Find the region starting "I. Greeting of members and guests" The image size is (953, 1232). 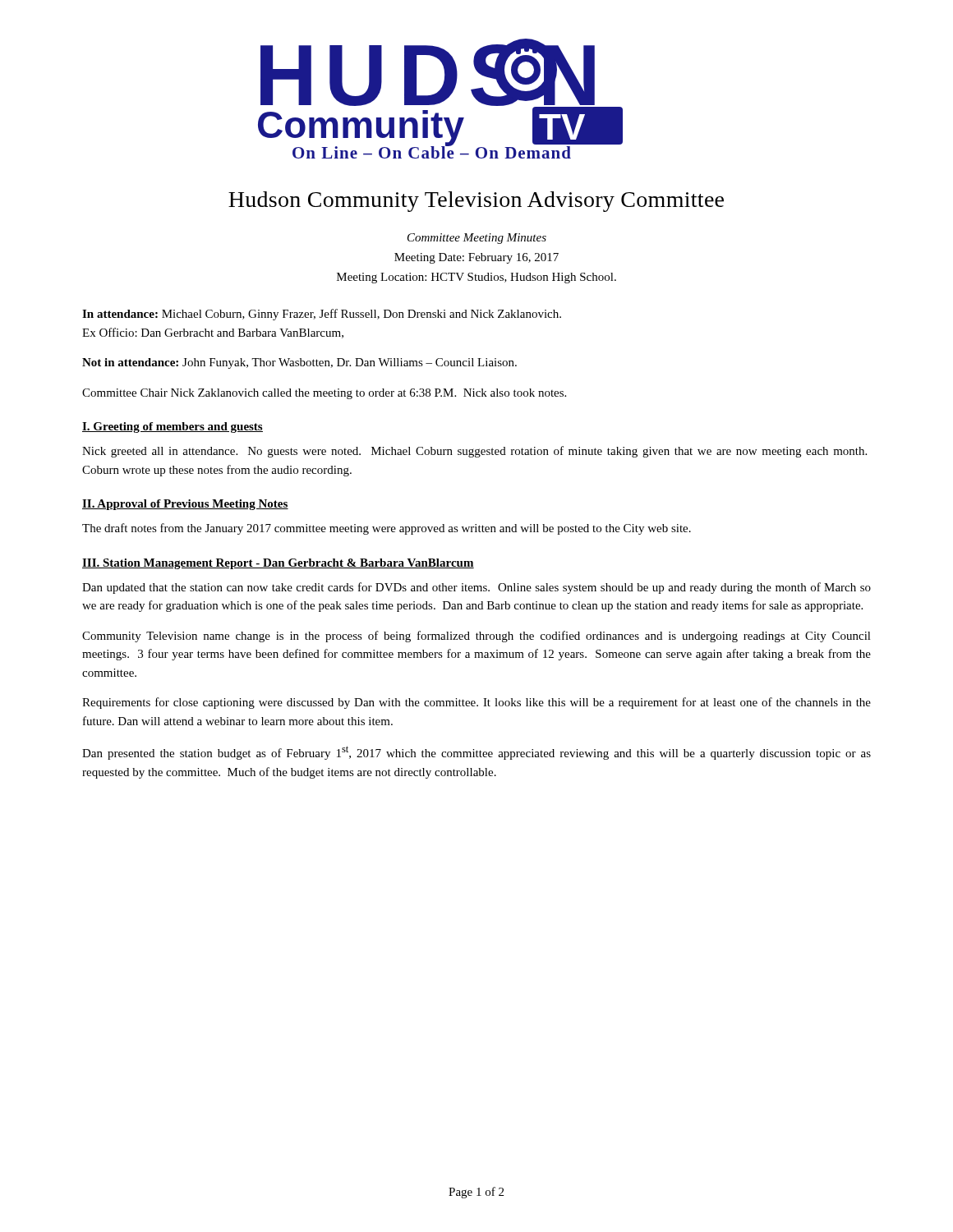[x=172, y=426]
